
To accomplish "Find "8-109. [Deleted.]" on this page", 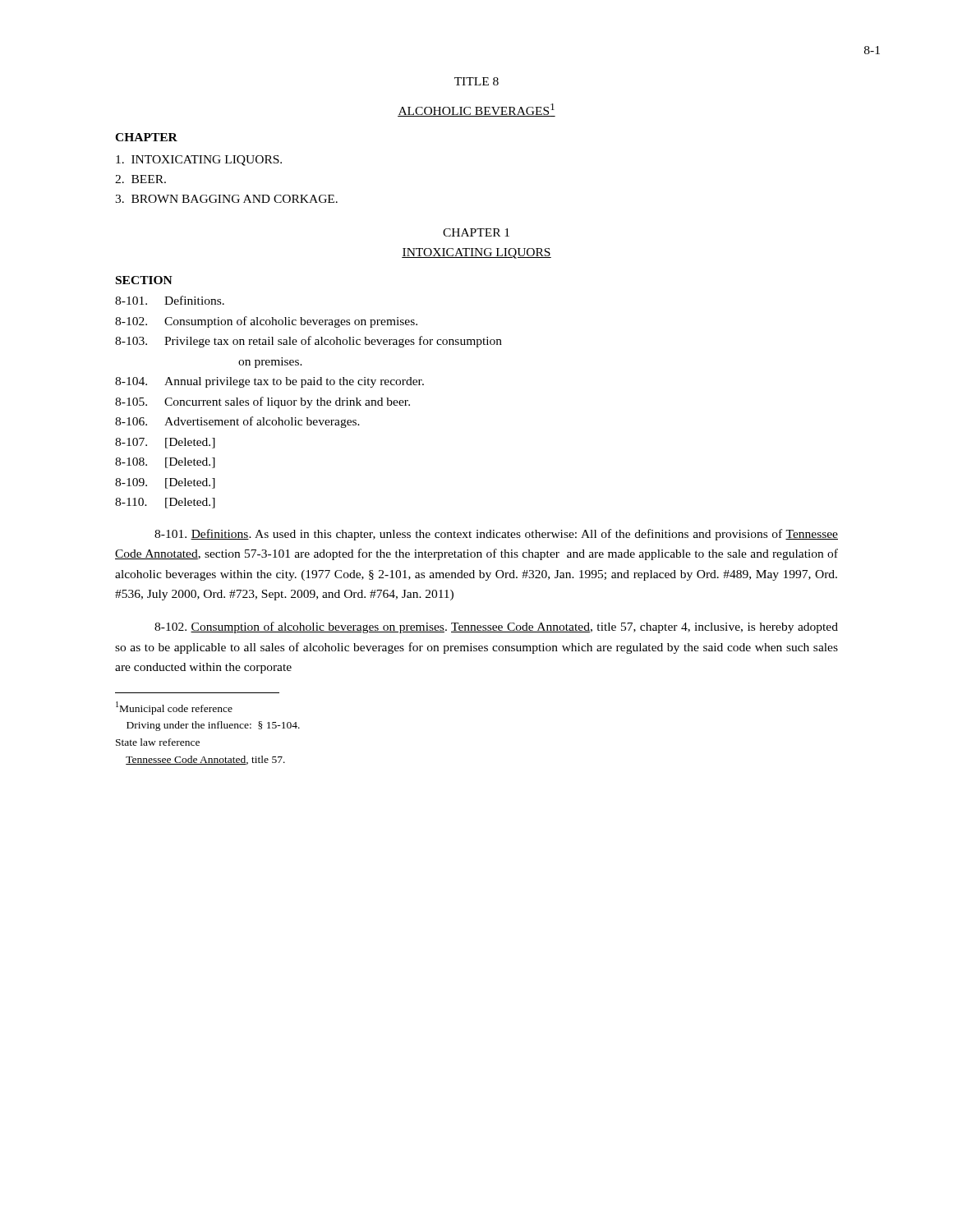I will click(165, 482).
